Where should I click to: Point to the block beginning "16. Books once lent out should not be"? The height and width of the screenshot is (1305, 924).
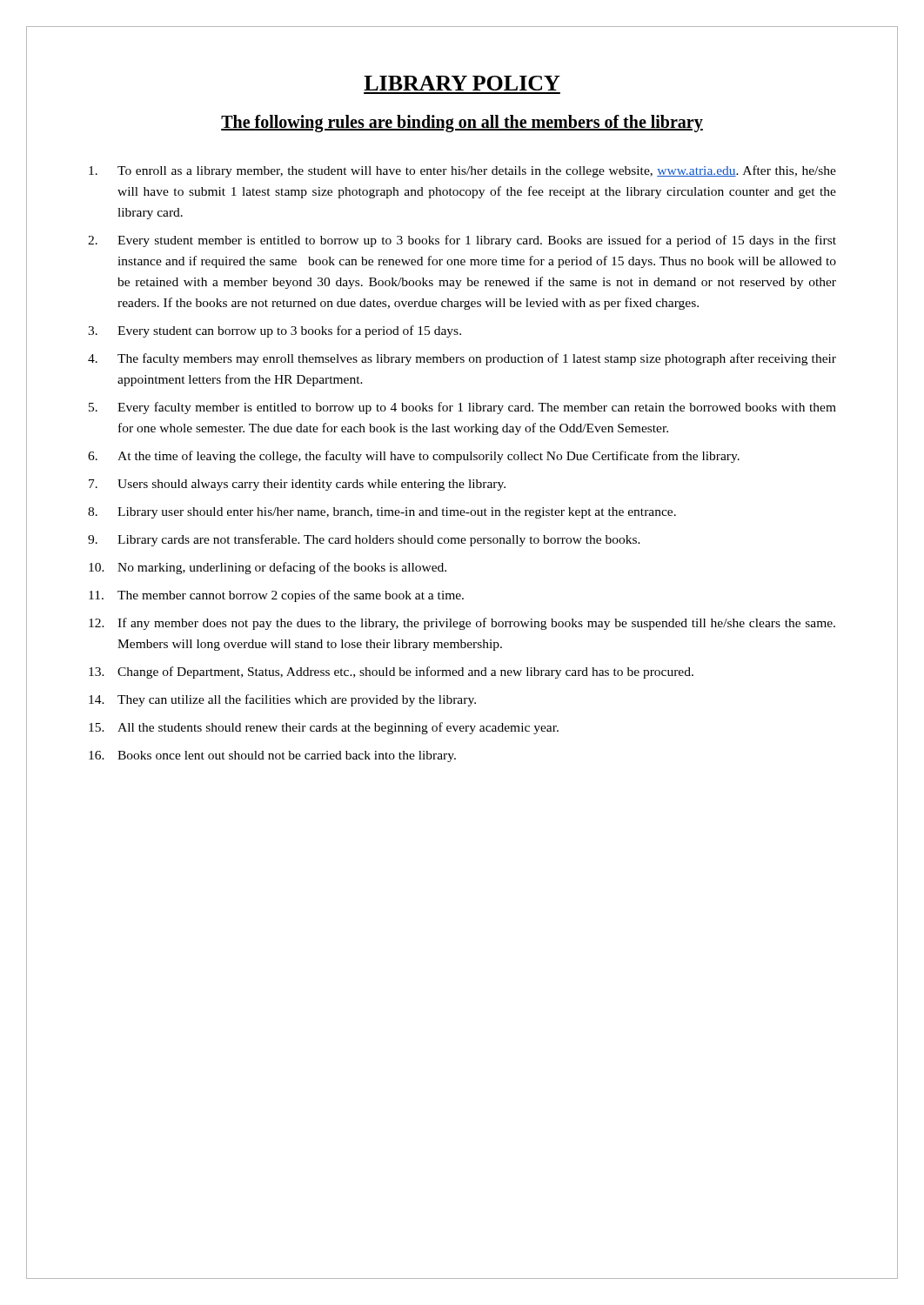click(462, 755)
